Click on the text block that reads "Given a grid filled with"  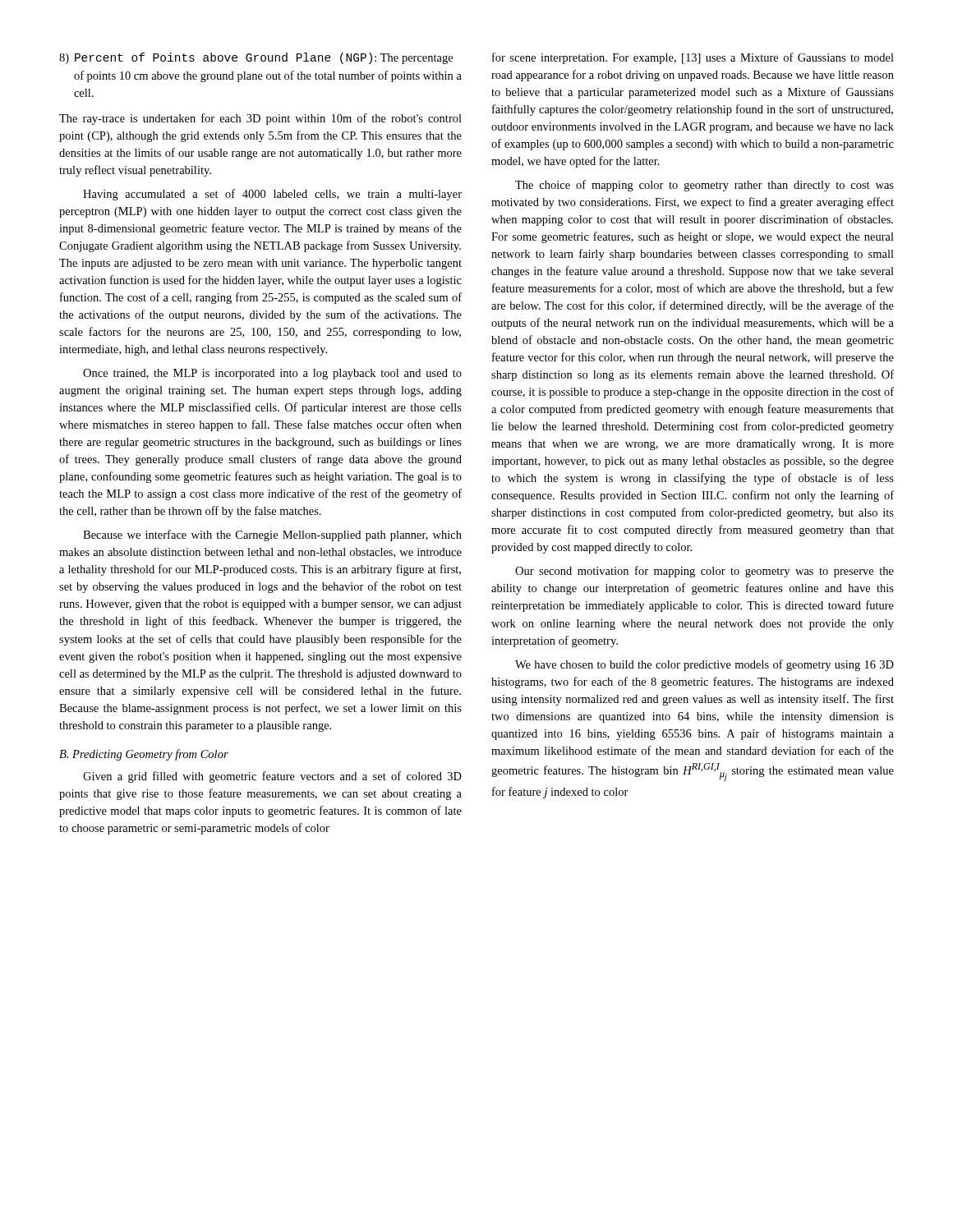pyautogui.click(x=260, y=802)
